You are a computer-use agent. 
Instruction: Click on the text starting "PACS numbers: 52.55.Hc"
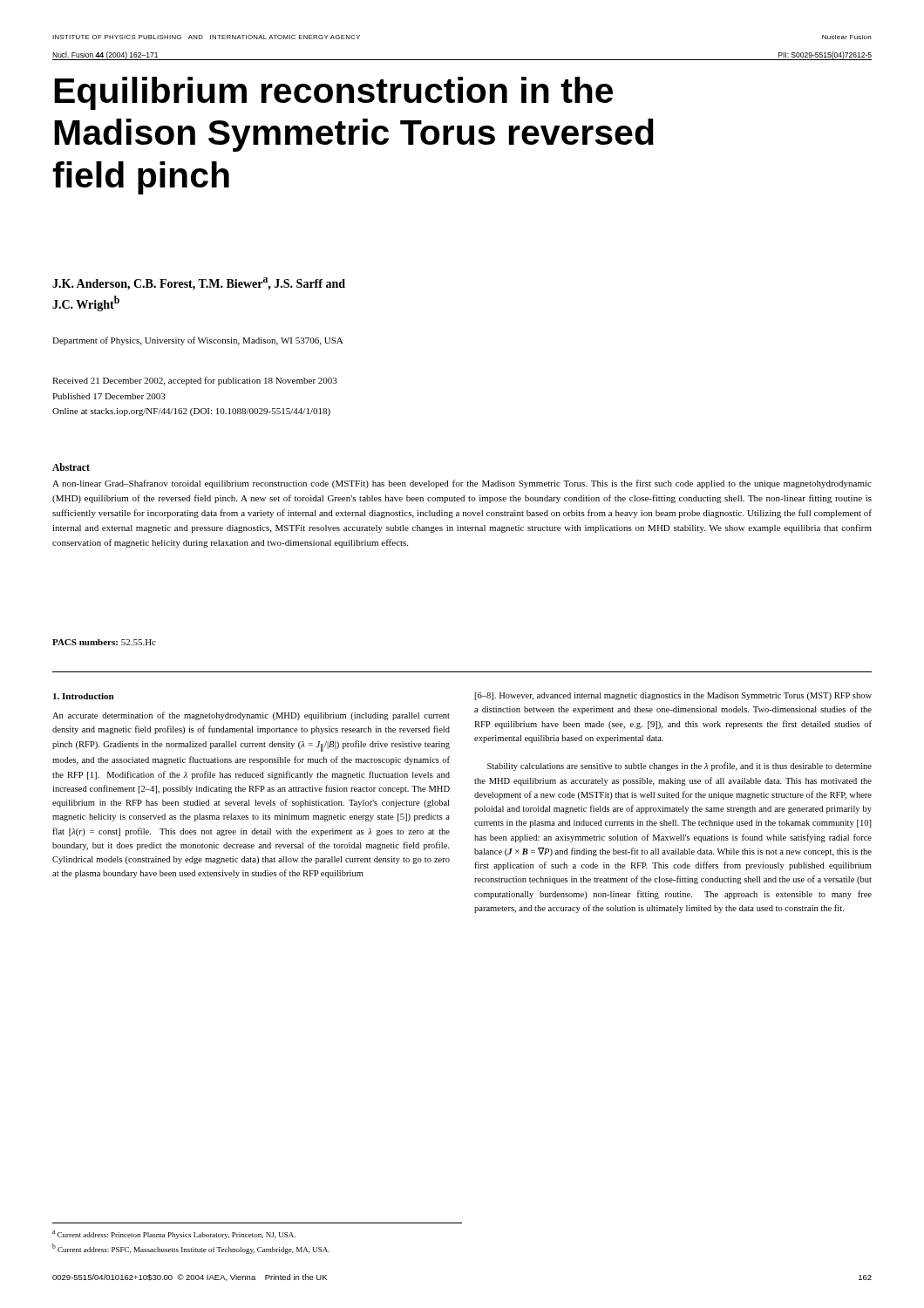click(x=104, y=642)
